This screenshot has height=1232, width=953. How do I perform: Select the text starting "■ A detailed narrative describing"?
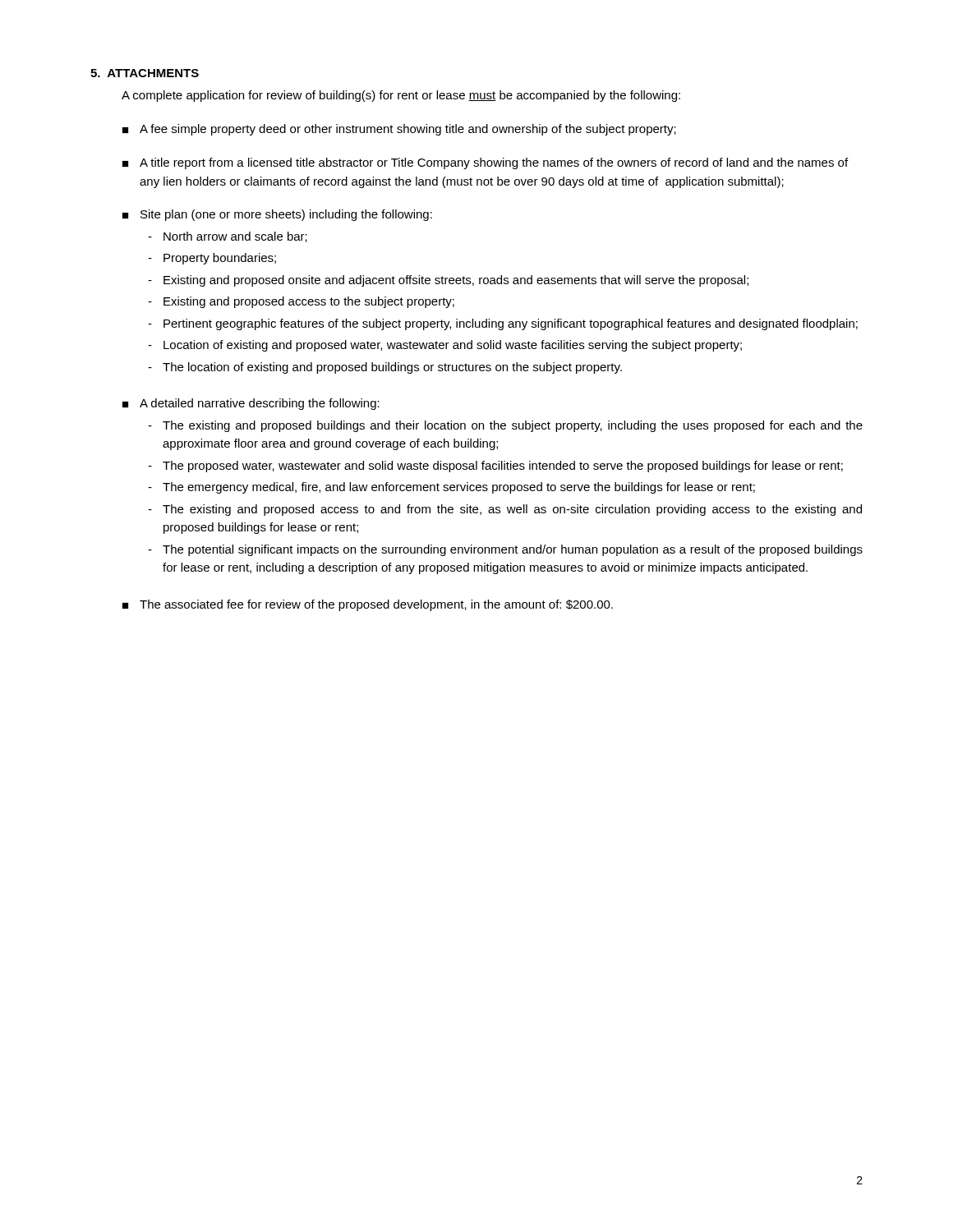point(492,487)
